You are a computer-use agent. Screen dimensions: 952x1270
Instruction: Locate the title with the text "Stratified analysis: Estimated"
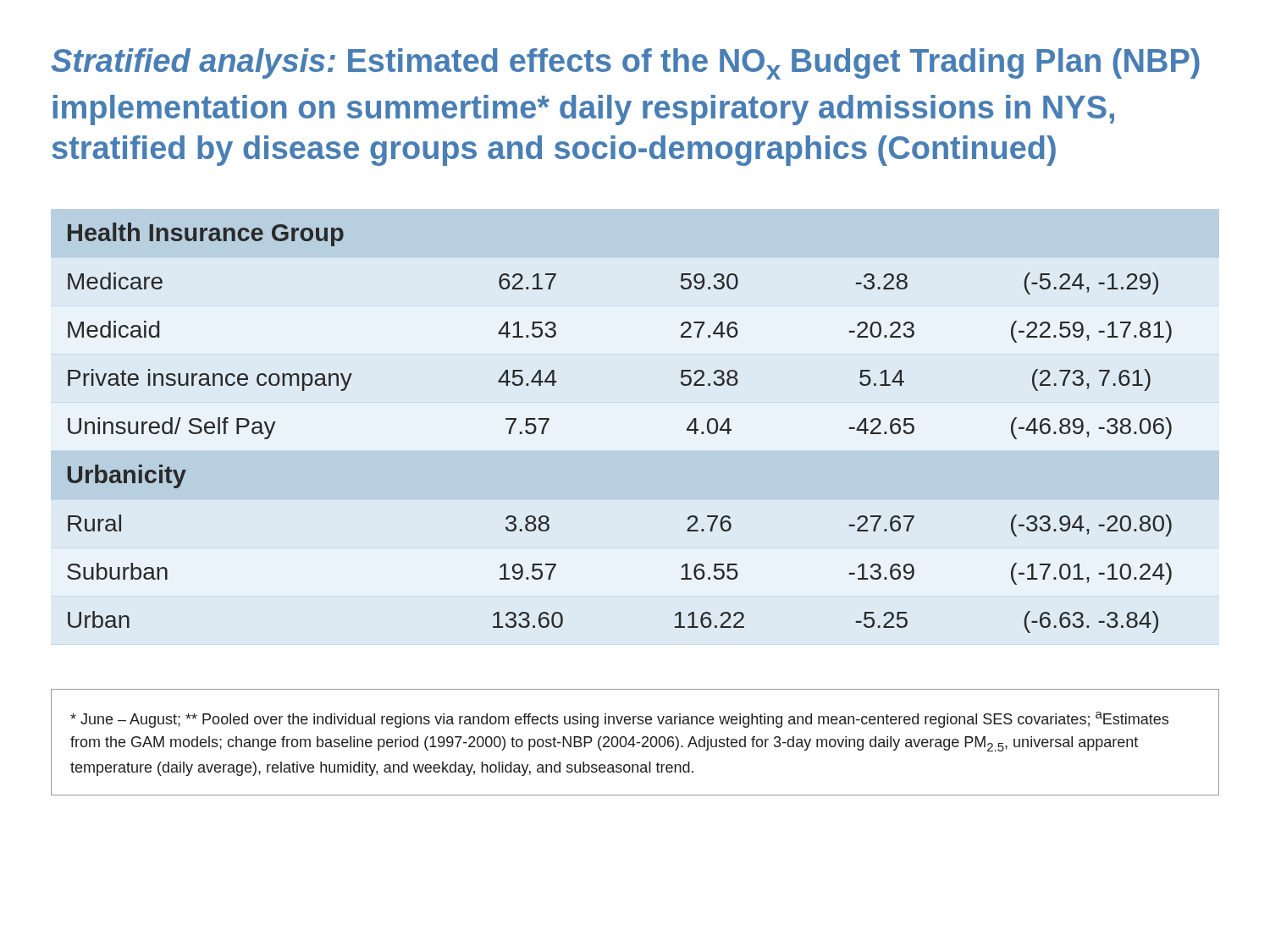(x=626, y=105)
